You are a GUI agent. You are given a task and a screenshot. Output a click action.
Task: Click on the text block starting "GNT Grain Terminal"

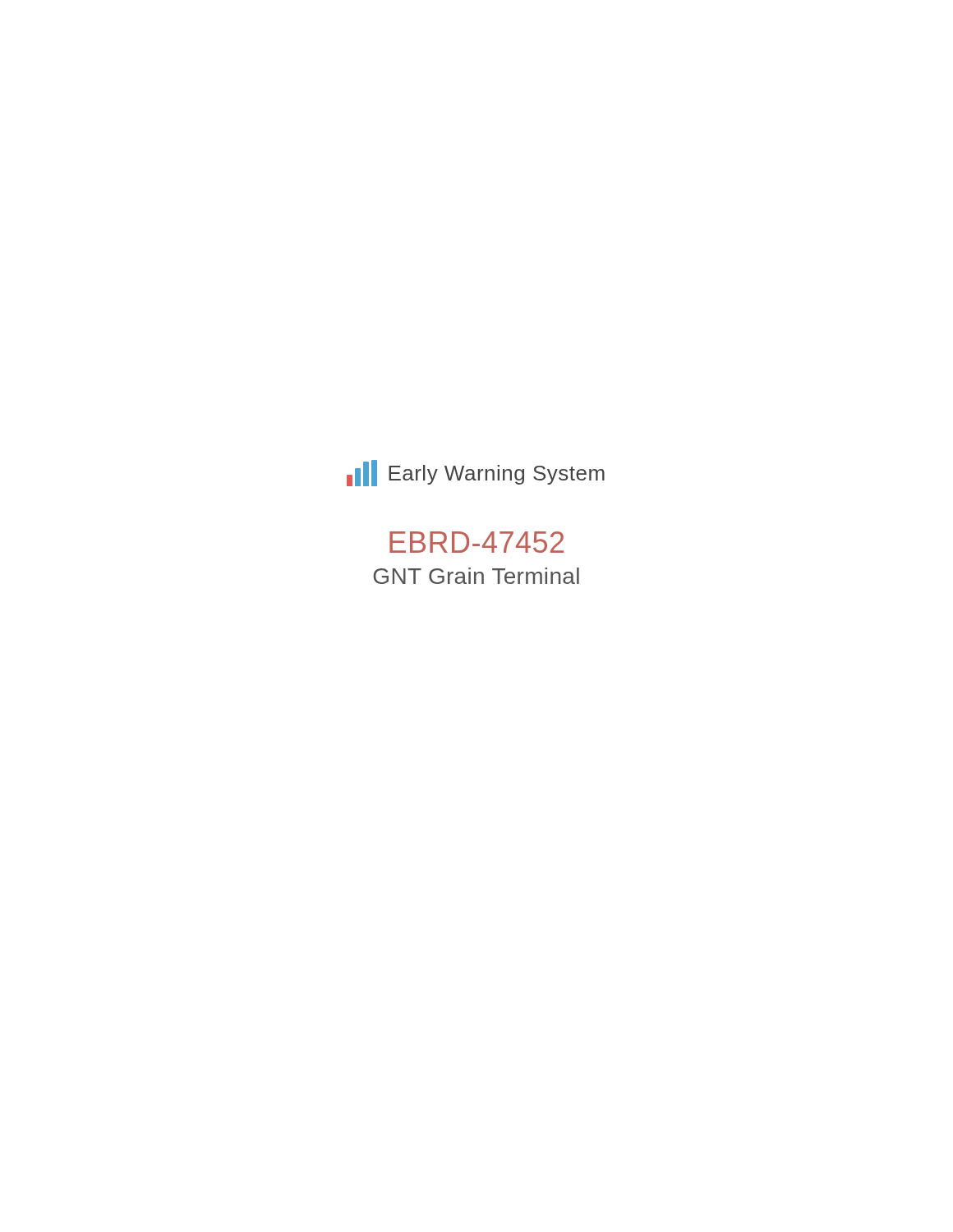(x=476, y=576)
